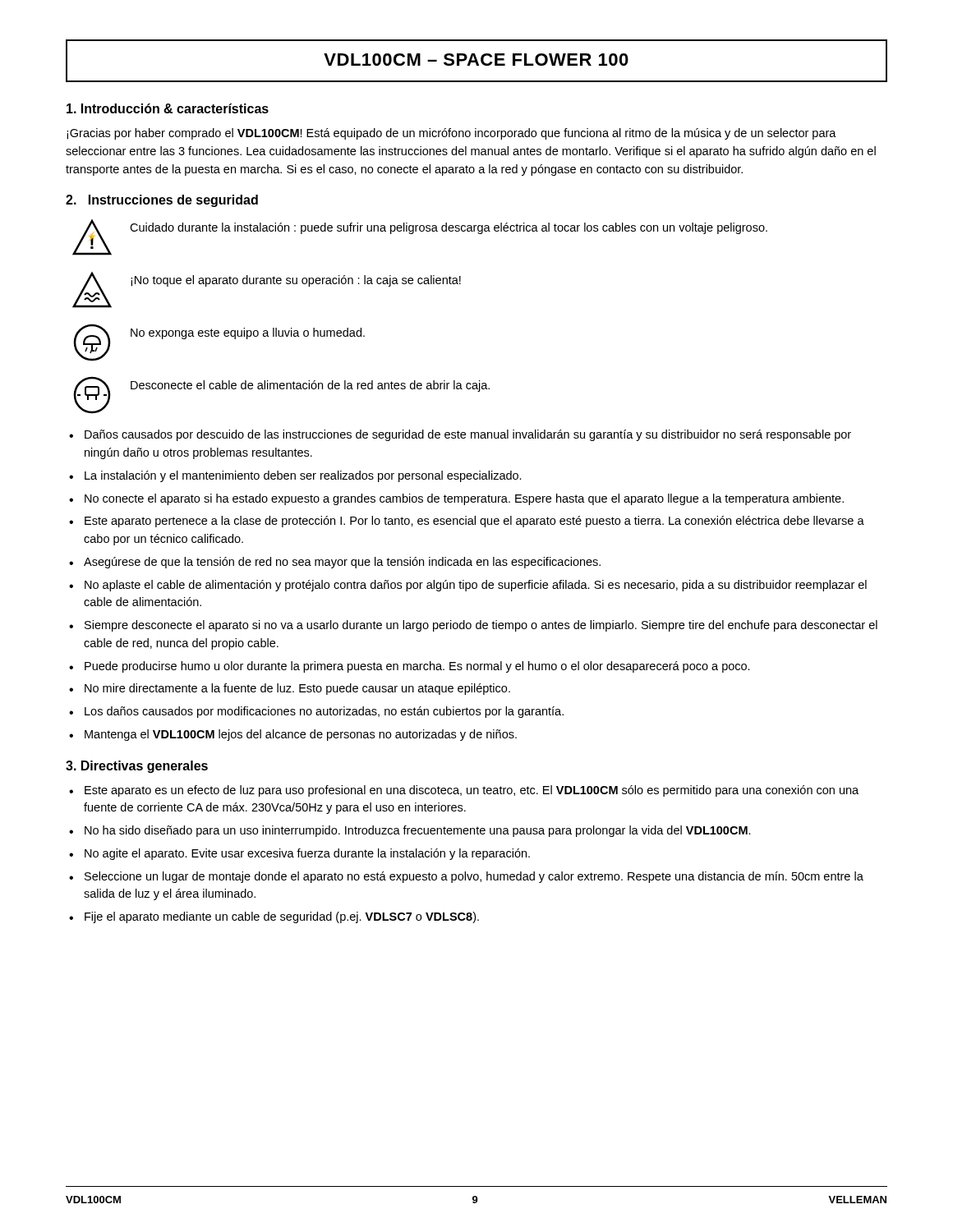Find the block on this page that starts "Mantenga el VDL100CM lejos del alcance"
This screenshot has height=1232, width=953.
pos(301,734)
